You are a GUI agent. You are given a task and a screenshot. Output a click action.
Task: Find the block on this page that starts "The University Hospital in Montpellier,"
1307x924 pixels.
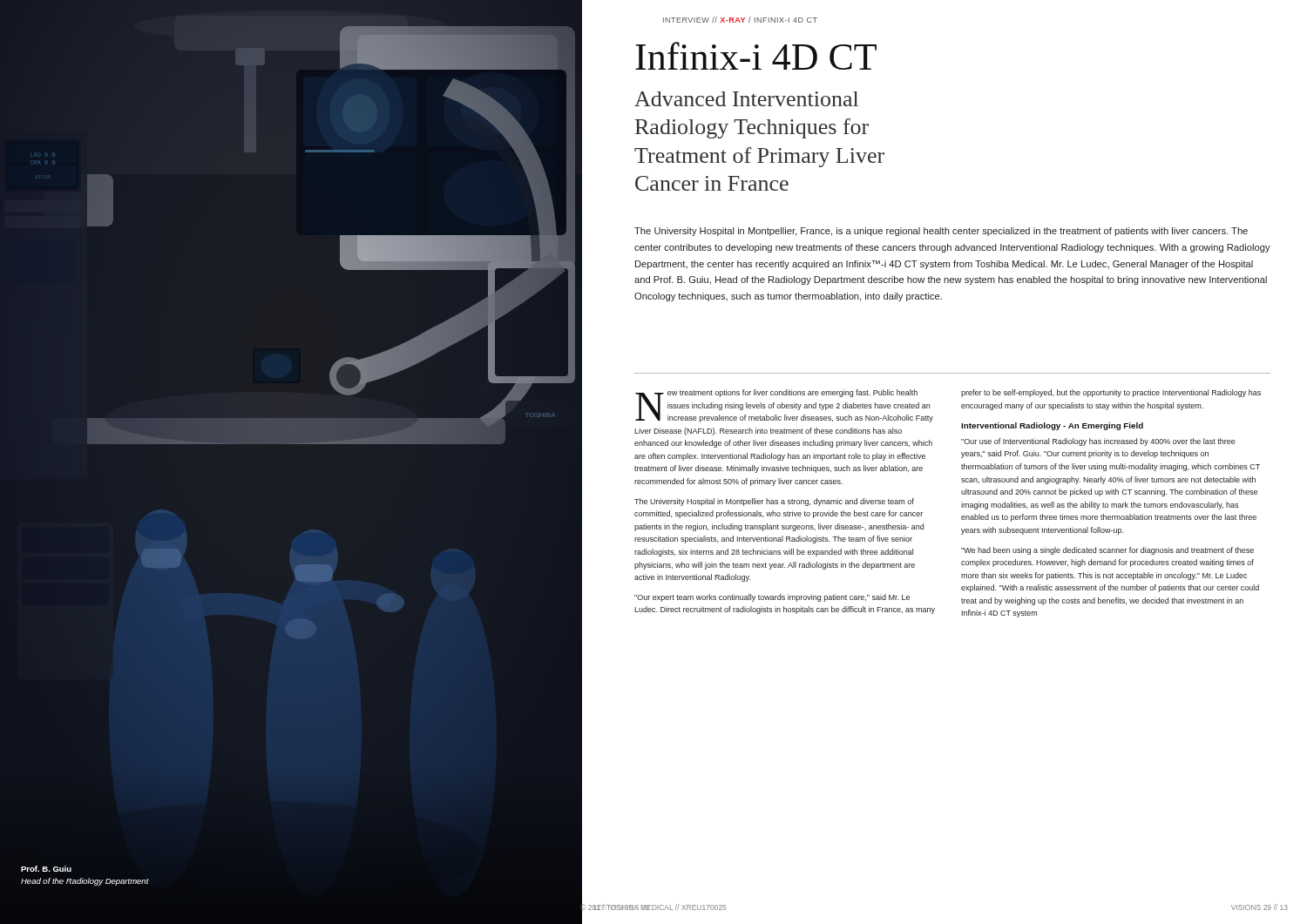(952, 264)
